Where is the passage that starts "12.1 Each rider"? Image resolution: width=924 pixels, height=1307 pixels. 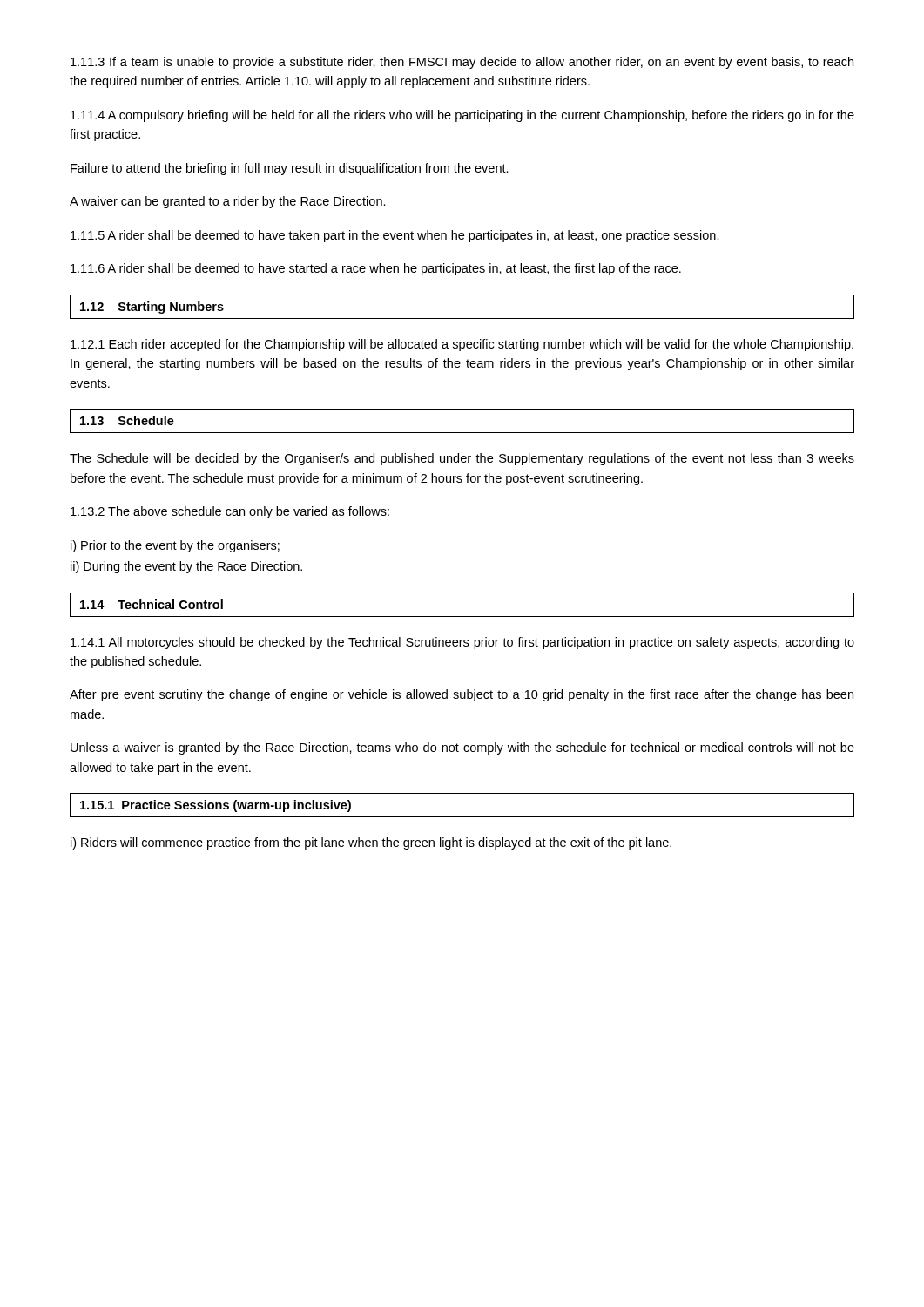[462, 364]
